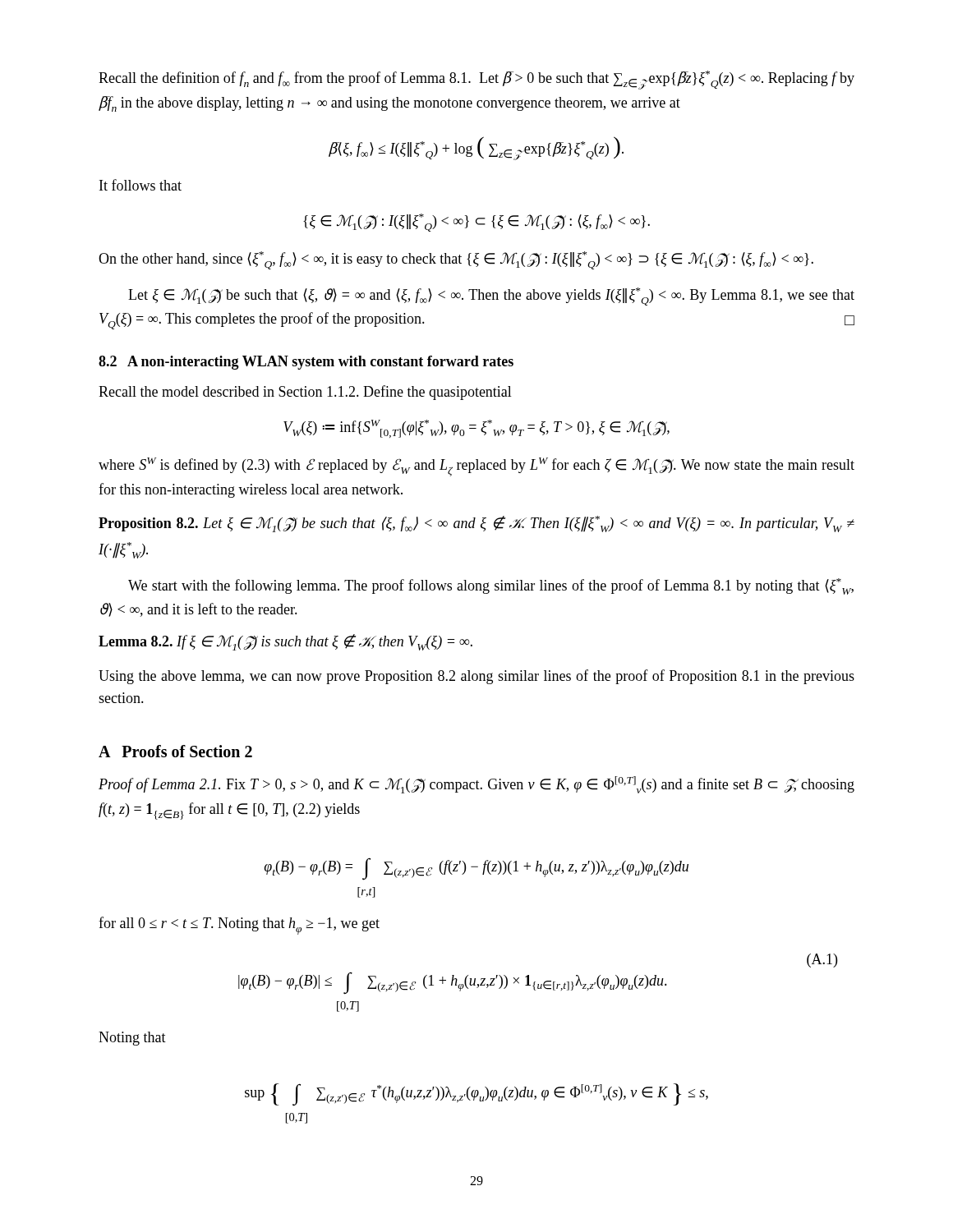Point to the element starting "Noting that"

(x=132, y=1037)
